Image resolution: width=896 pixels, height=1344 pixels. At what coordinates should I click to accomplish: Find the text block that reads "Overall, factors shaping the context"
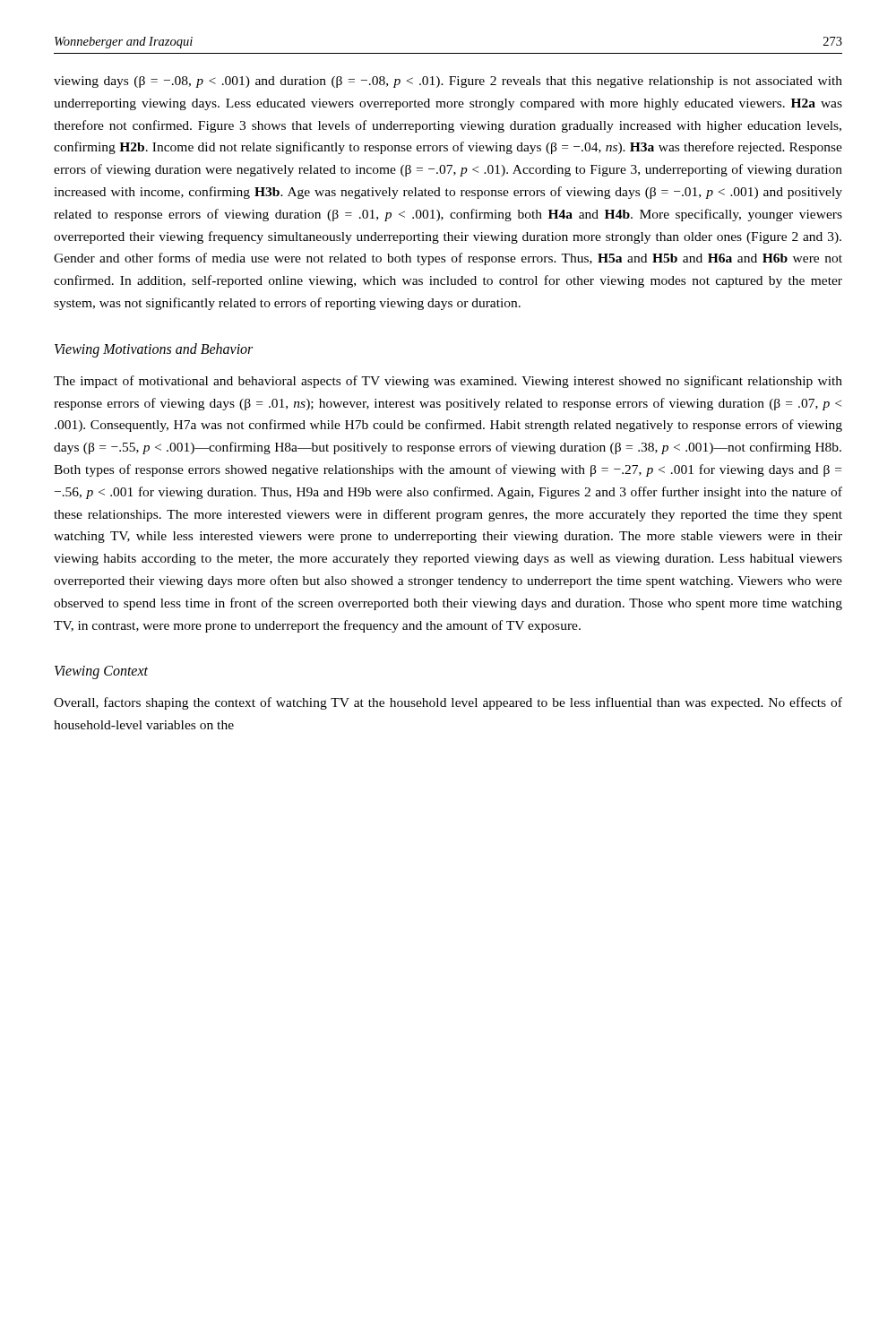[x=448, y=713]
